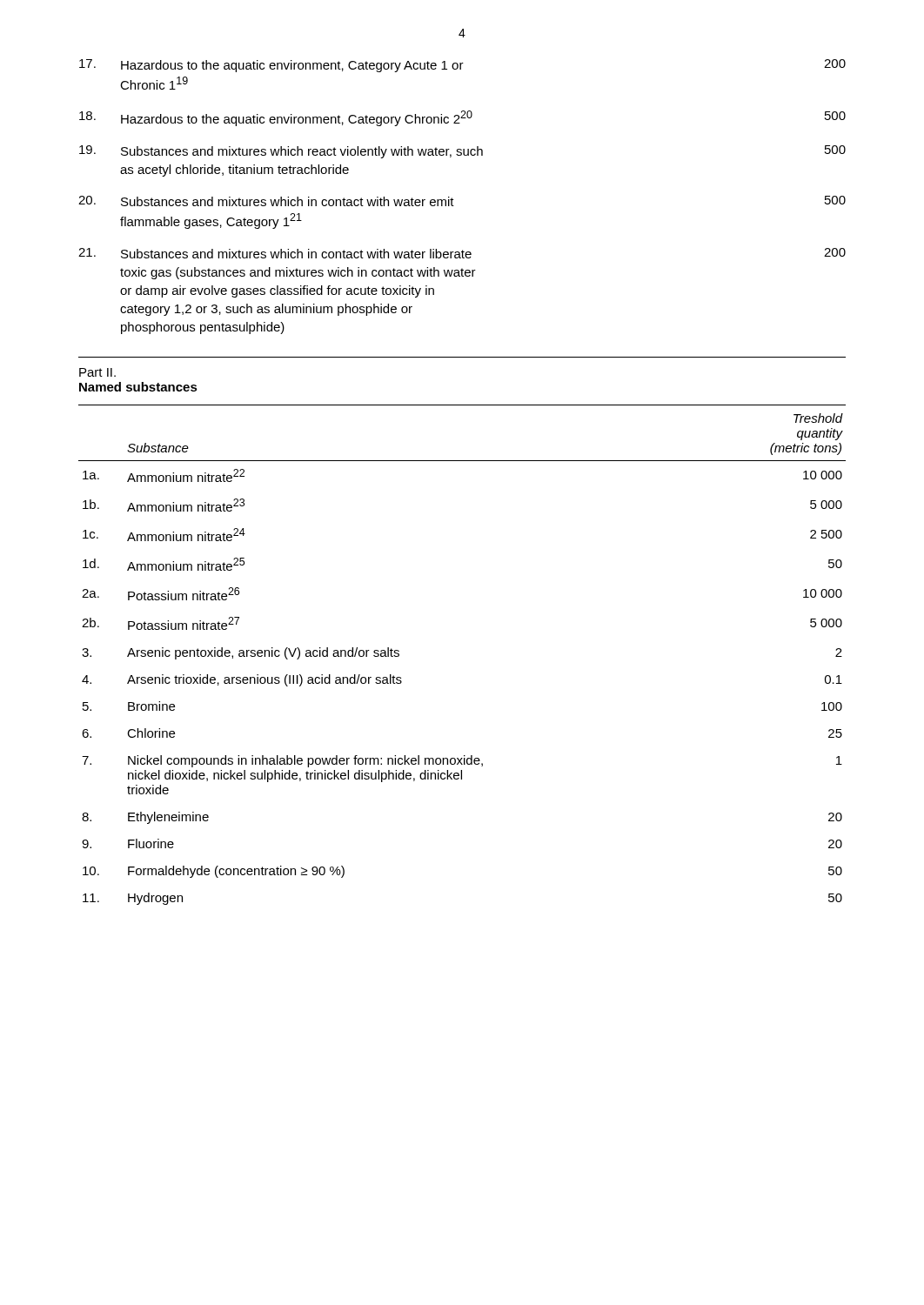Point to the block beginning "17. Hazardous to the aquatic environment,"
The image size is (924, 1305).
462,75
